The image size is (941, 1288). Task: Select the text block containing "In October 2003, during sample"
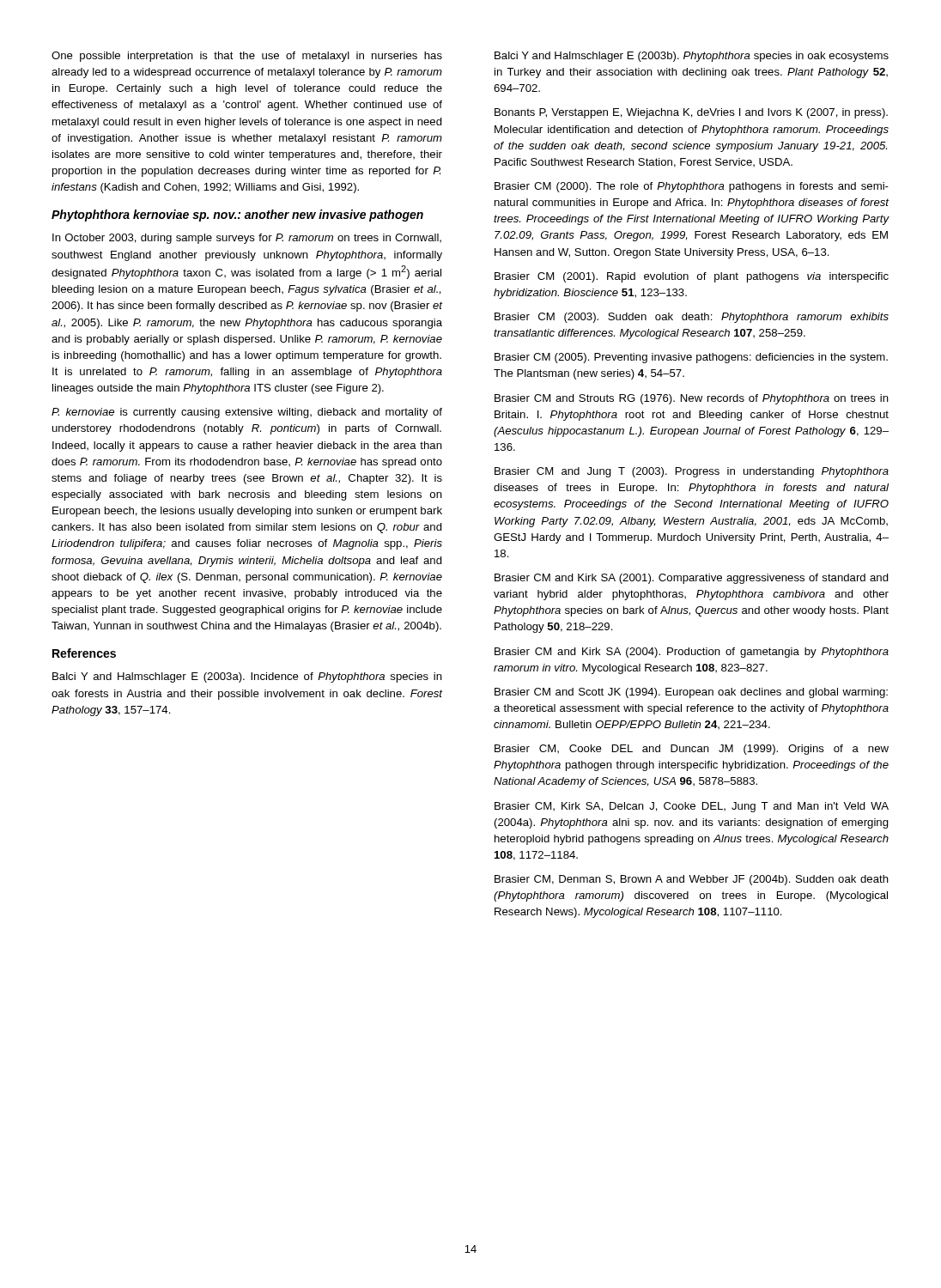coord(247,313)
